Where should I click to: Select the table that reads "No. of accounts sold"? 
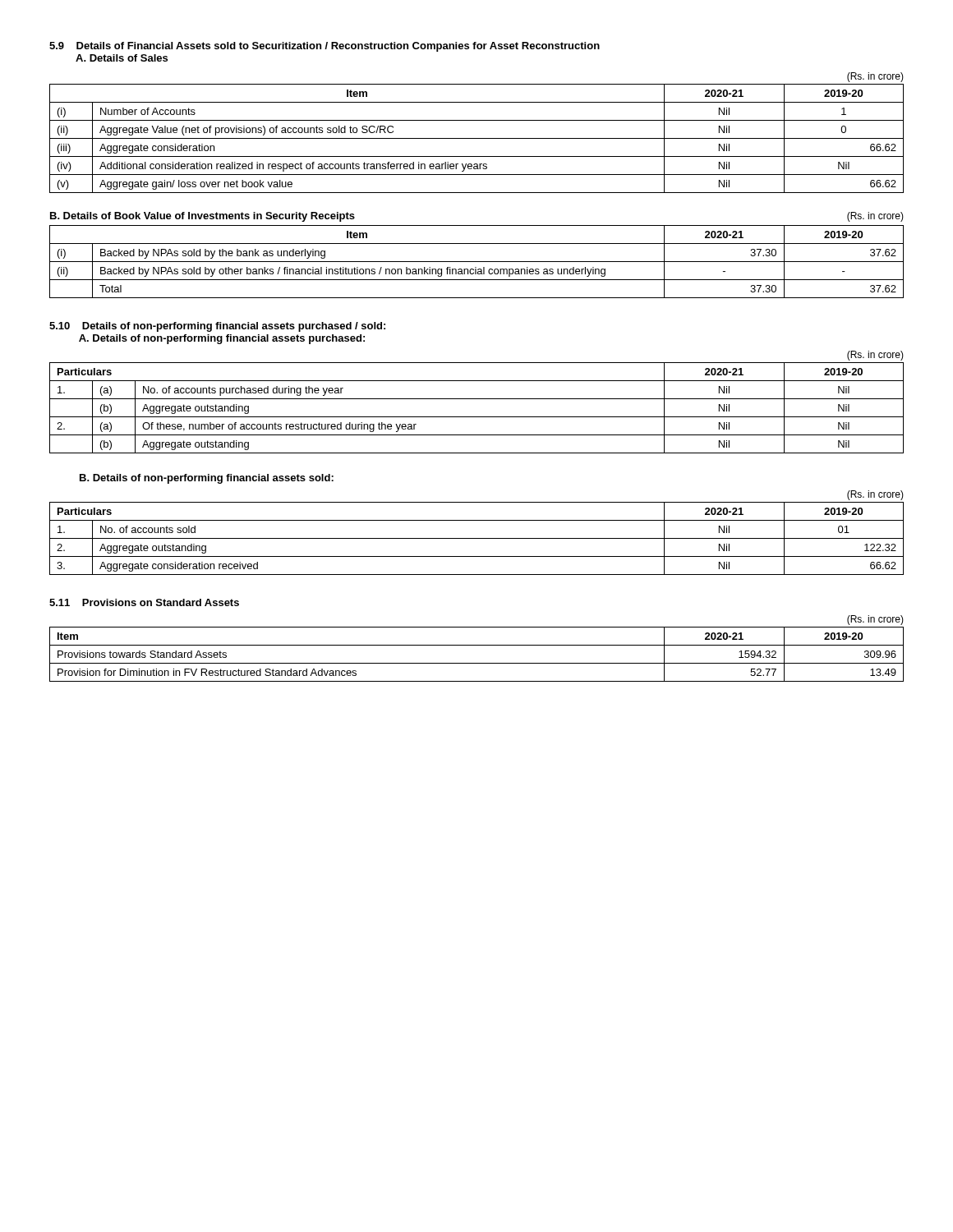pos(476,532)
